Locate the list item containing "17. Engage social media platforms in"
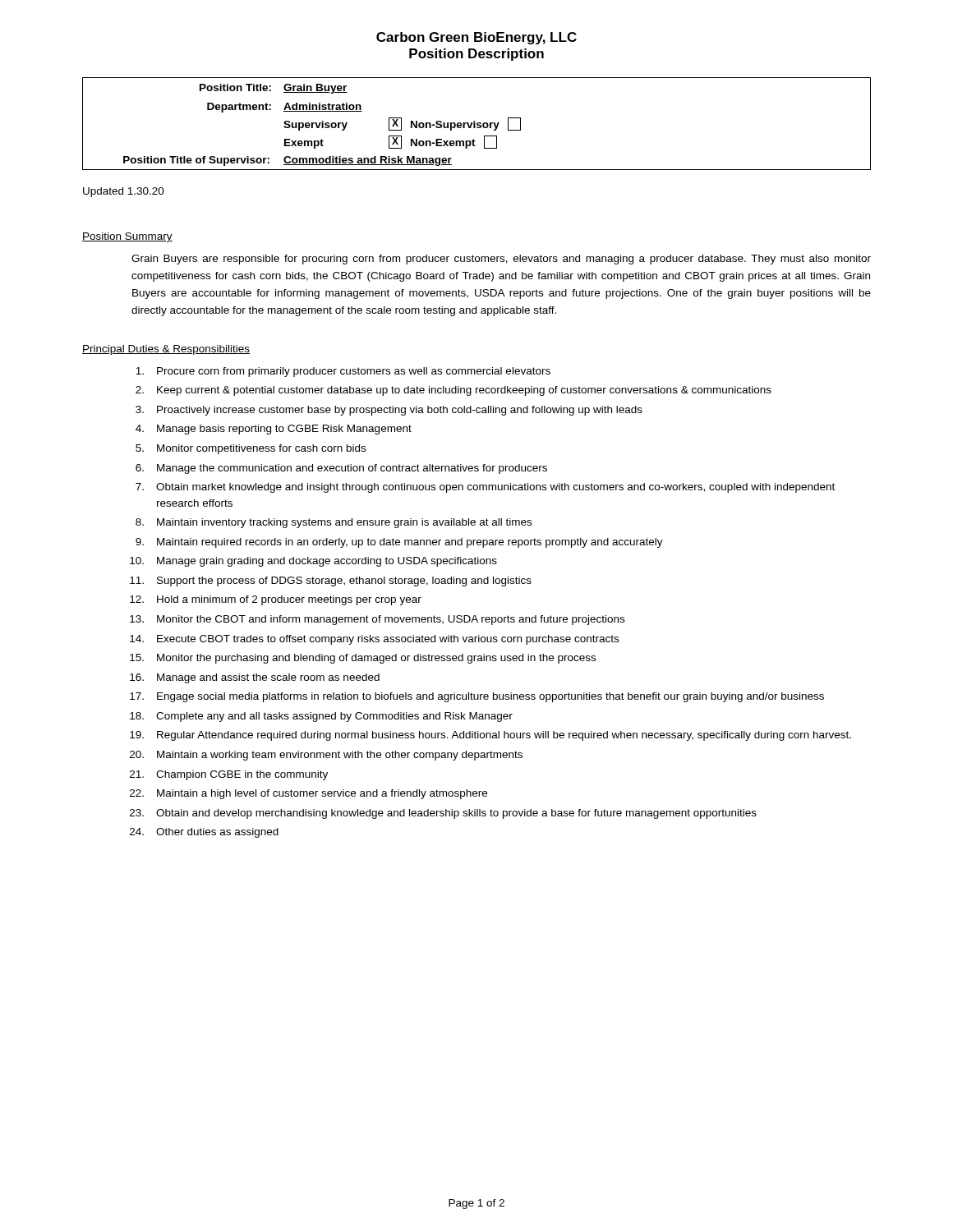The width and height of the screenshot is (953, 1232). (493, 697)
